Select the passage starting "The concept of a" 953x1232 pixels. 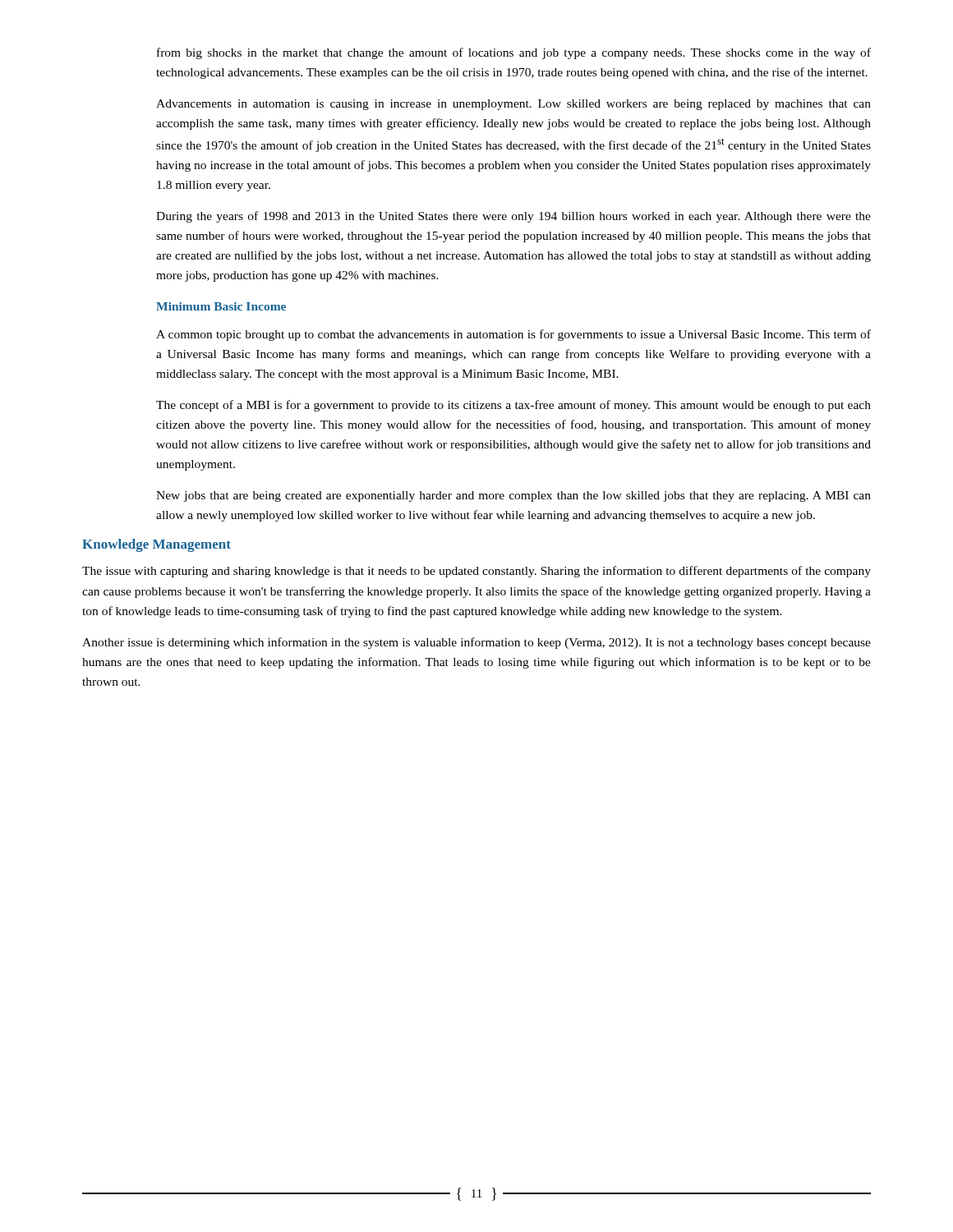click(x=513, y=435)
